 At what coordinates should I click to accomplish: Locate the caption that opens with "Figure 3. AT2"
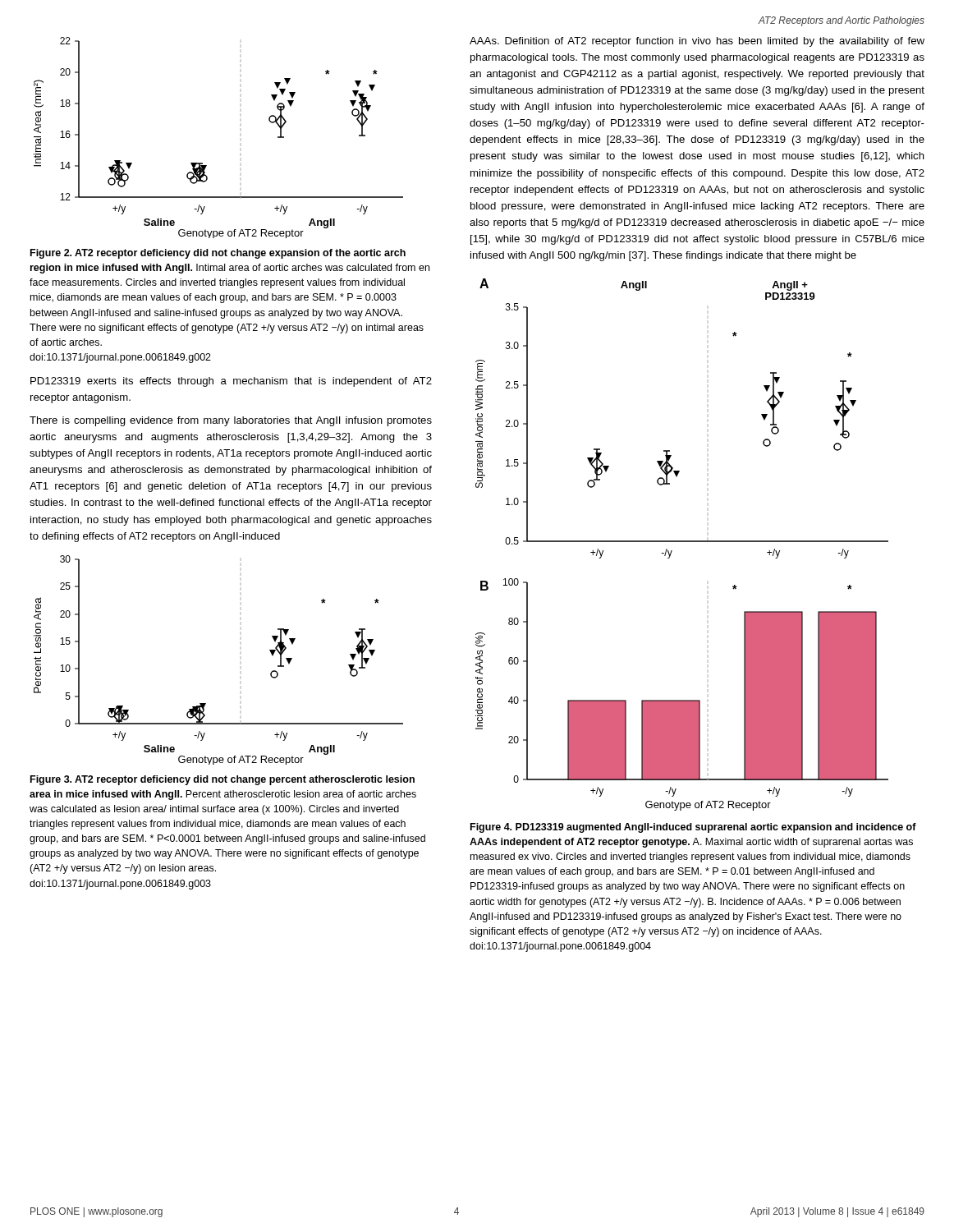(x=228, y=831)
